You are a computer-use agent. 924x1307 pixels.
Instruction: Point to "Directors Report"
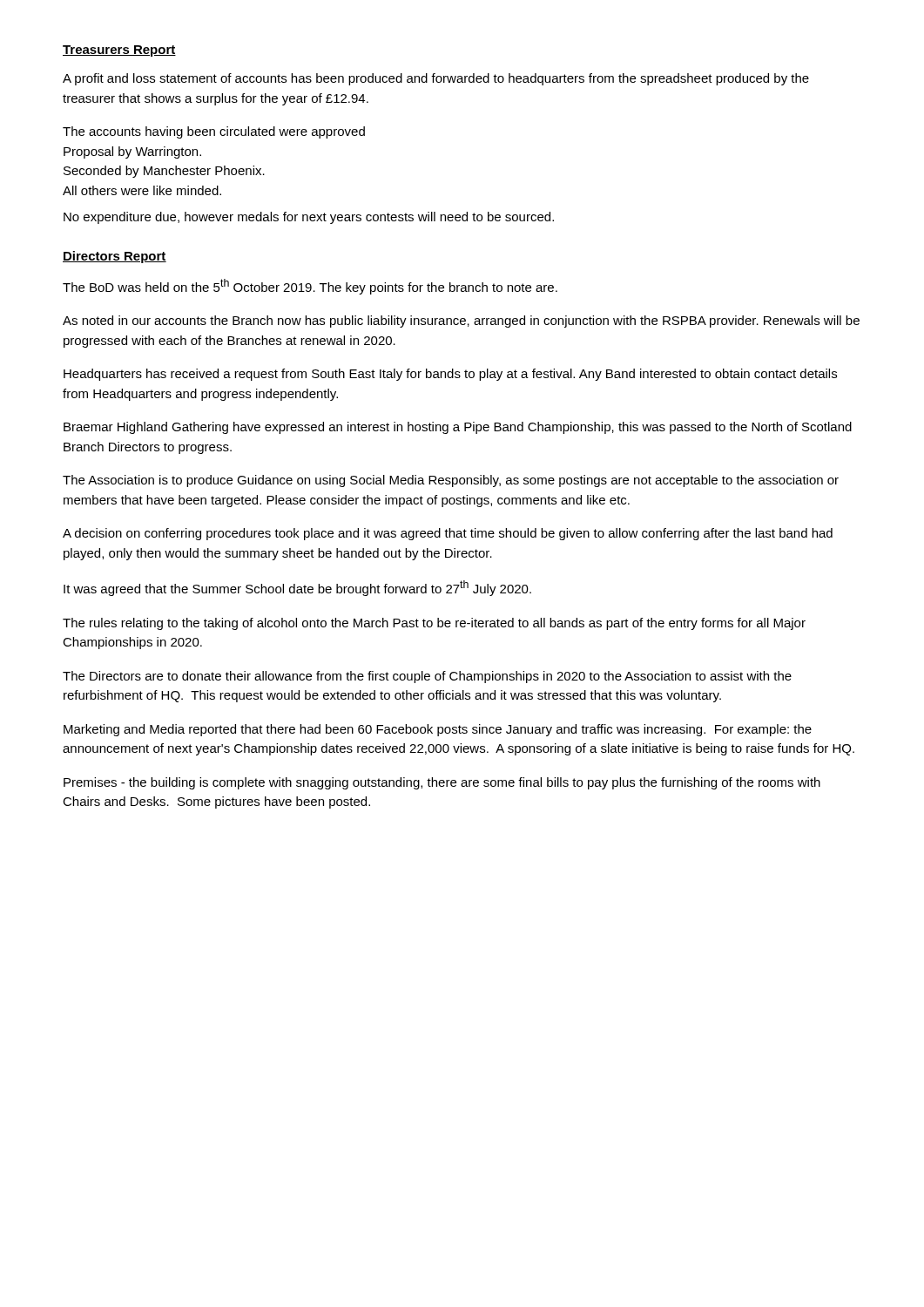coord(114,255)
